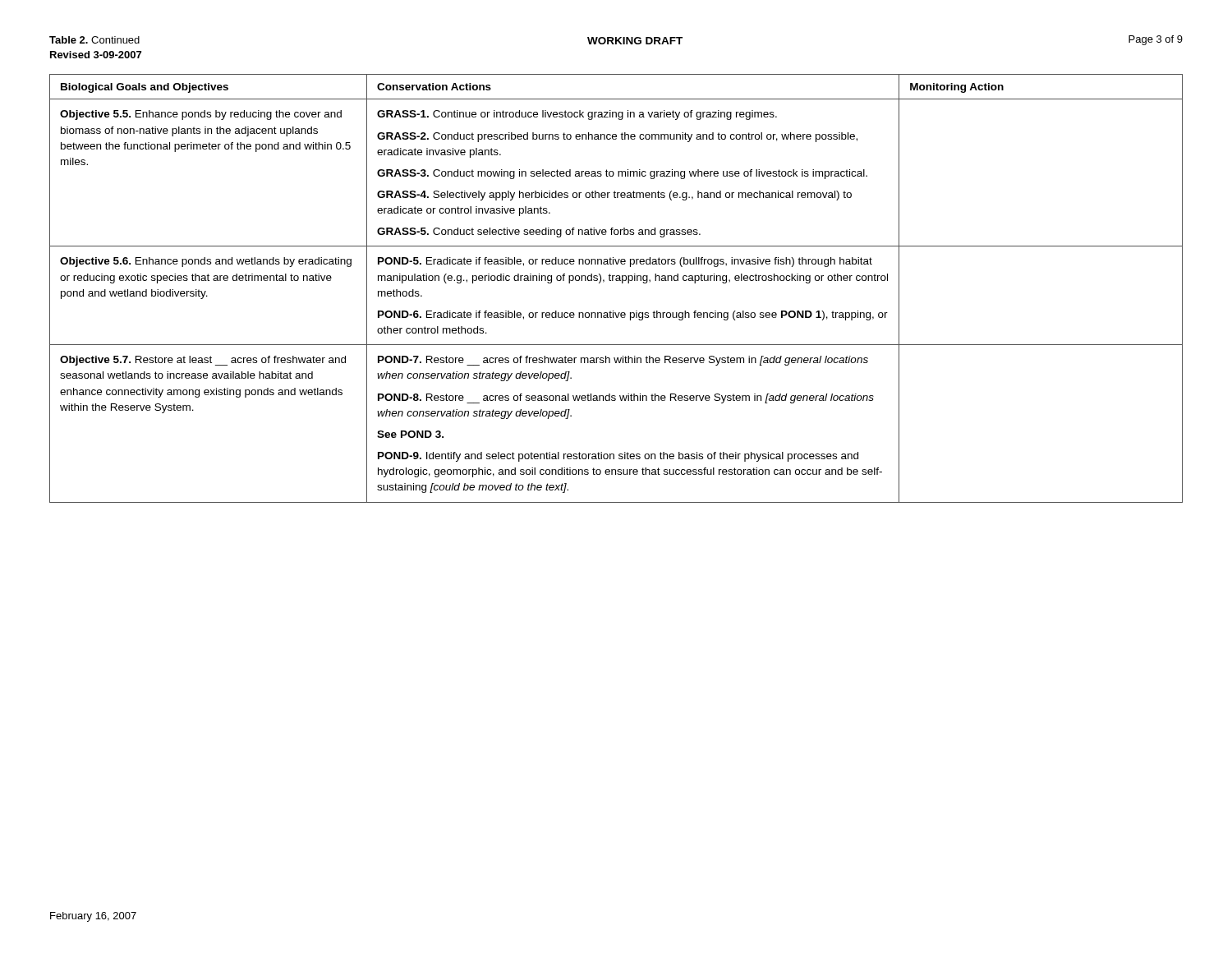The width and height of the screenshot is (1232, 953).
Task: Click on the table containing "Conservation Actions"
Action: click(616, 288)
